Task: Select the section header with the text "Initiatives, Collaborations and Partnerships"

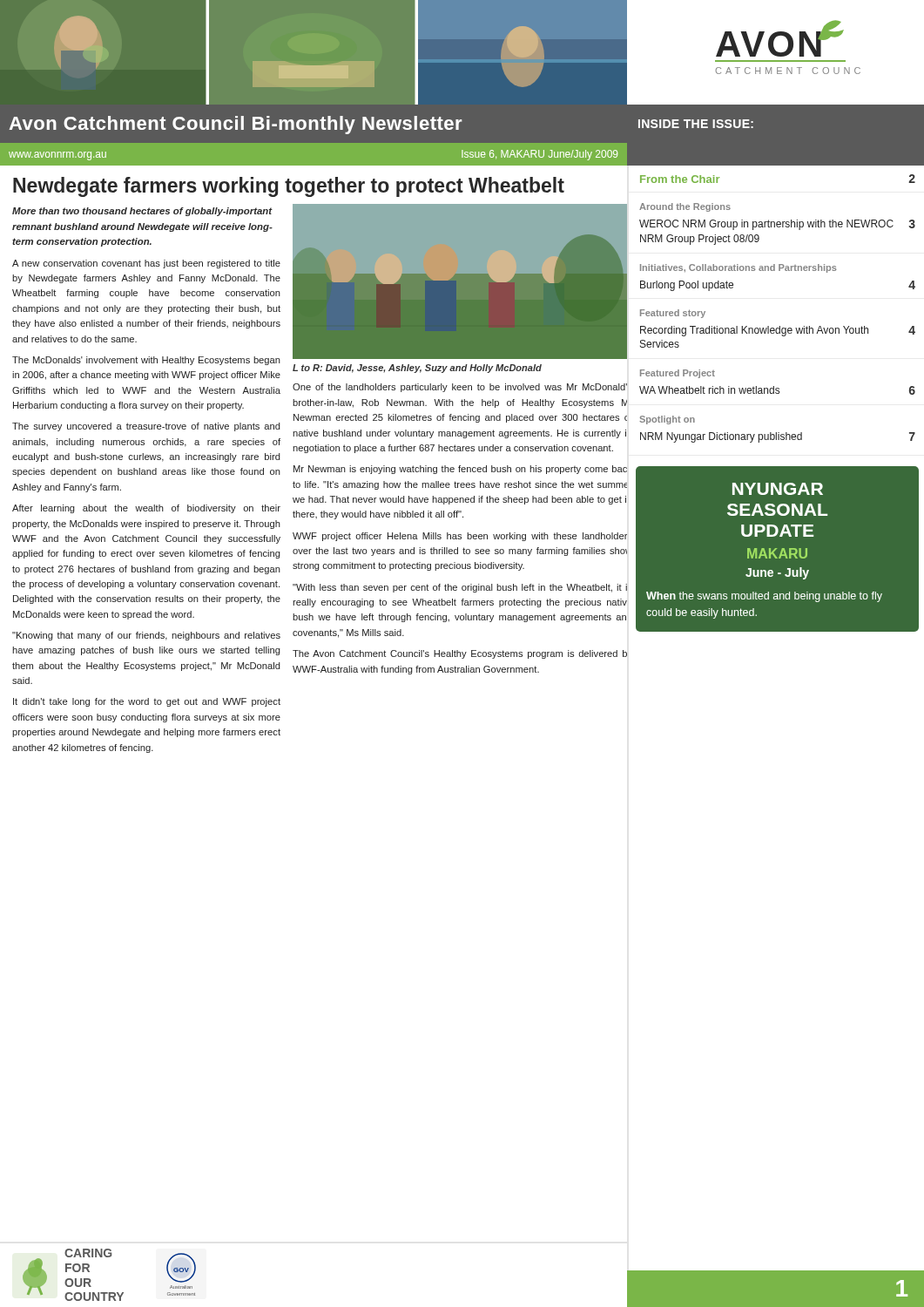Action: [x=738, y=267]
